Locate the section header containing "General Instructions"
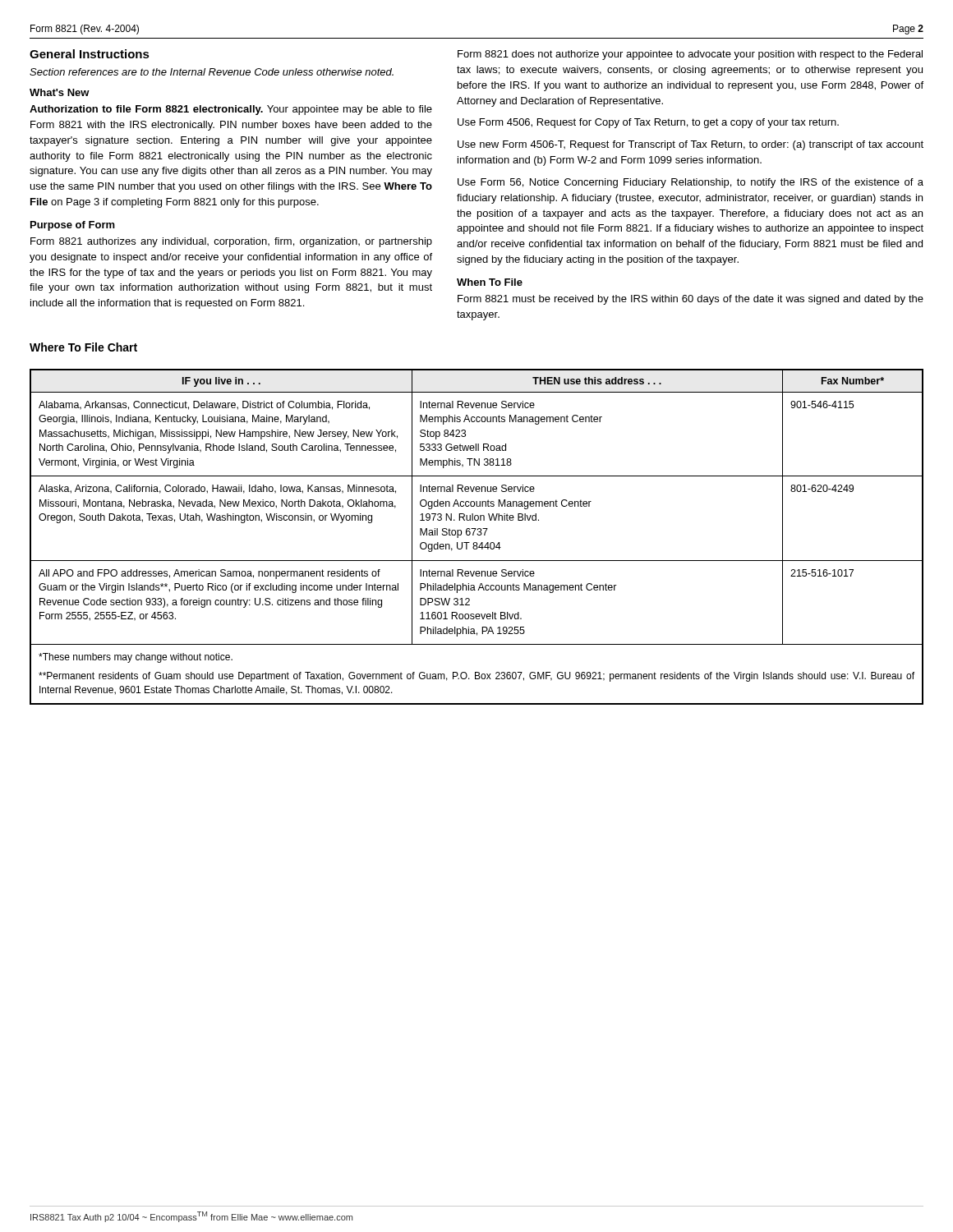 [x=90, y=54]
